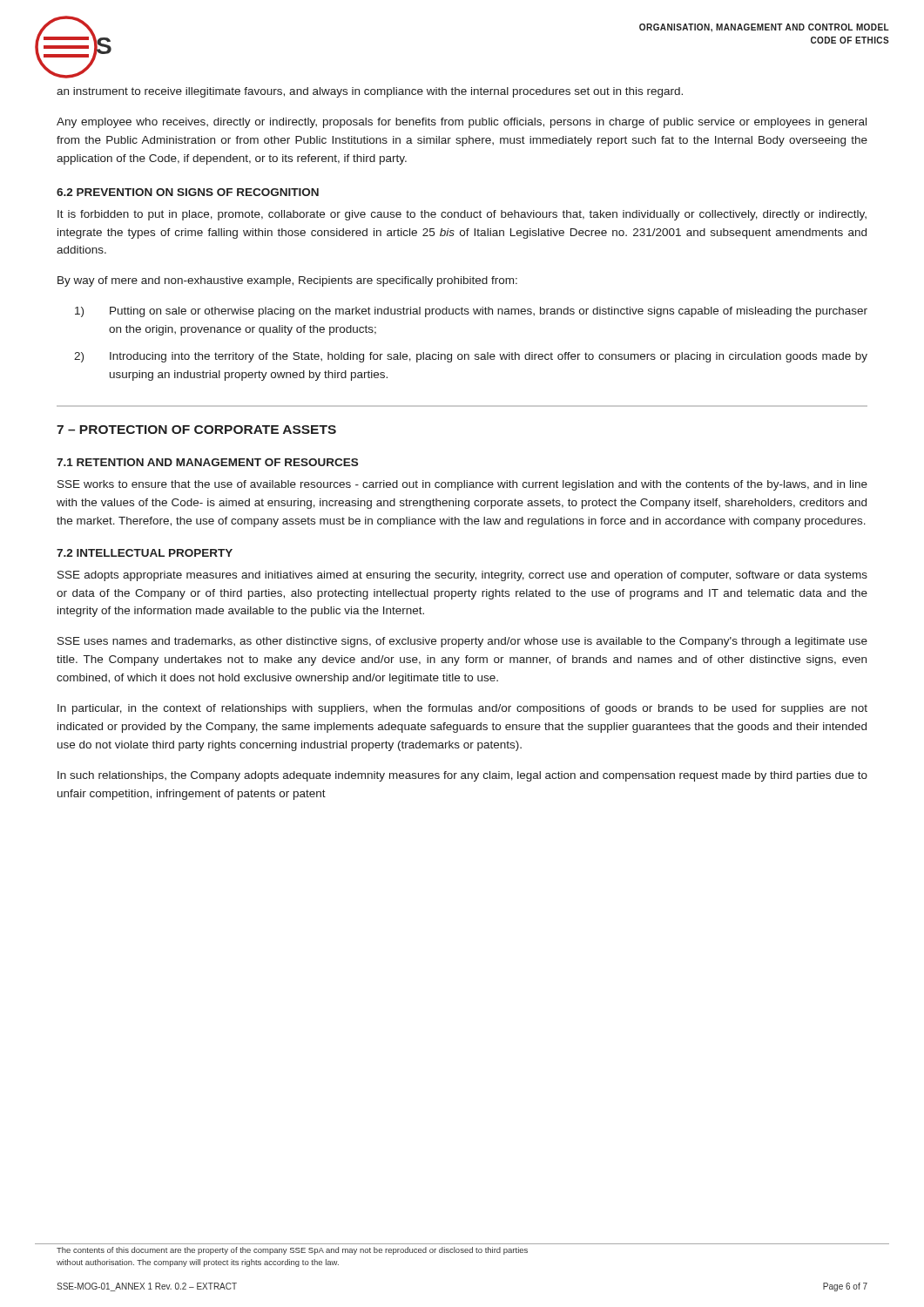Click on the text block starting "7.1 RETENTION AND MANAGEMENT OF RESOURCES"

[207, 462]
